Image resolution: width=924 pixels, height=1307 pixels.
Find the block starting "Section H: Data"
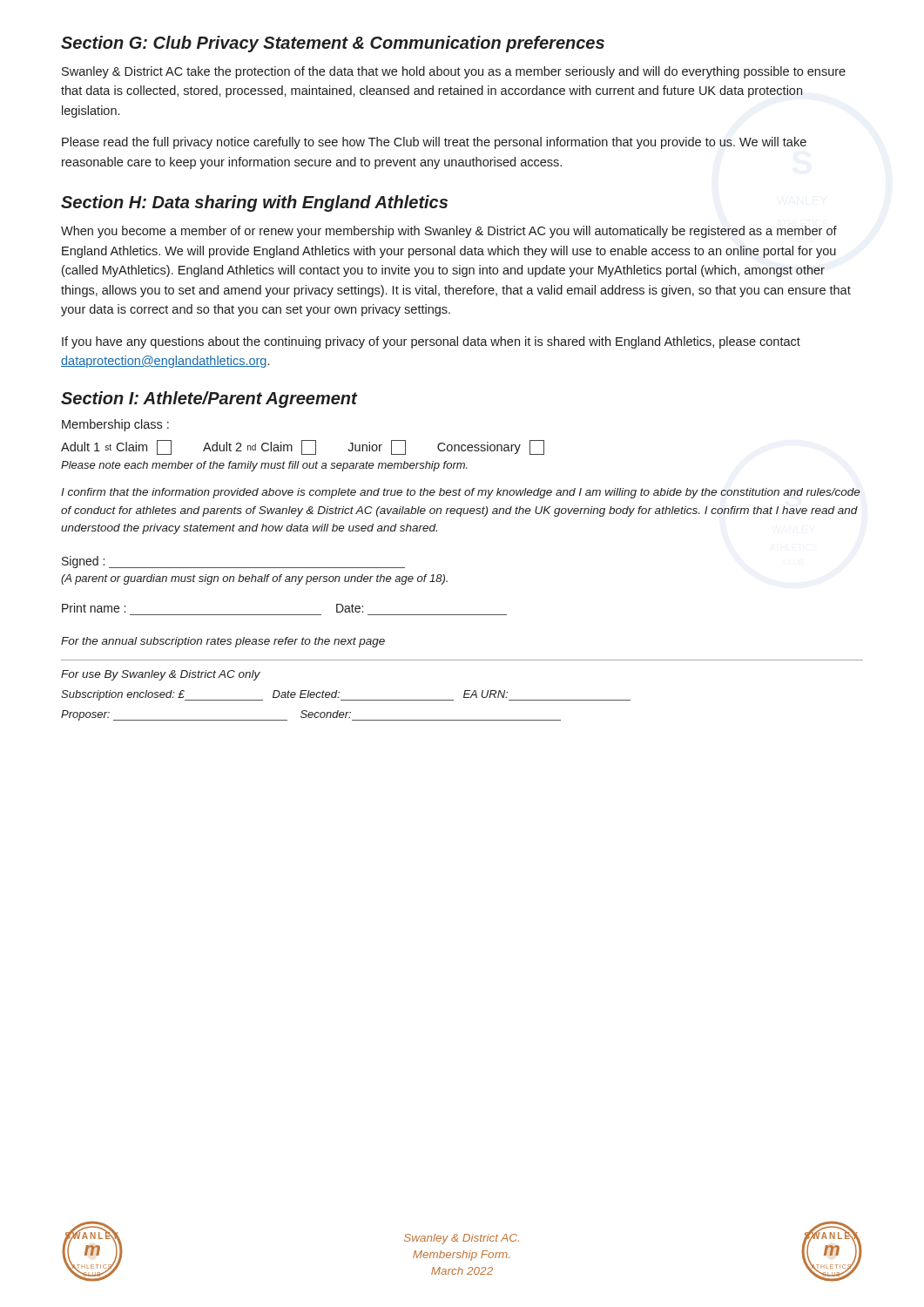[x=255, y=202]
